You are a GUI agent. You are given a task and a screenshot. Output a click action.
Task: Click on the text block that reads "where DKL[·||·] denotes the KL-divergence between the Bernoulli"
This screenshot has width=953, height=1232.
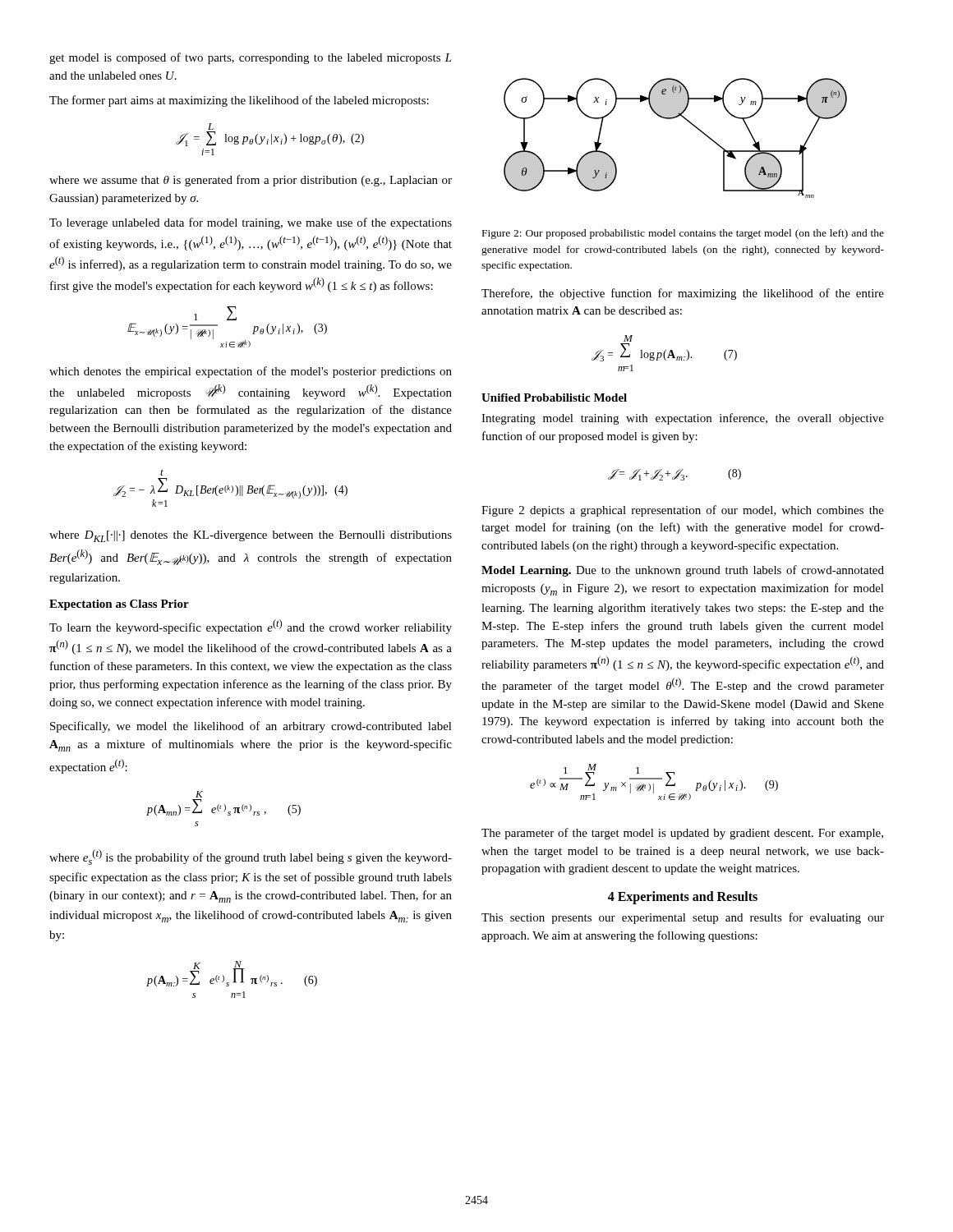(251, 556)
